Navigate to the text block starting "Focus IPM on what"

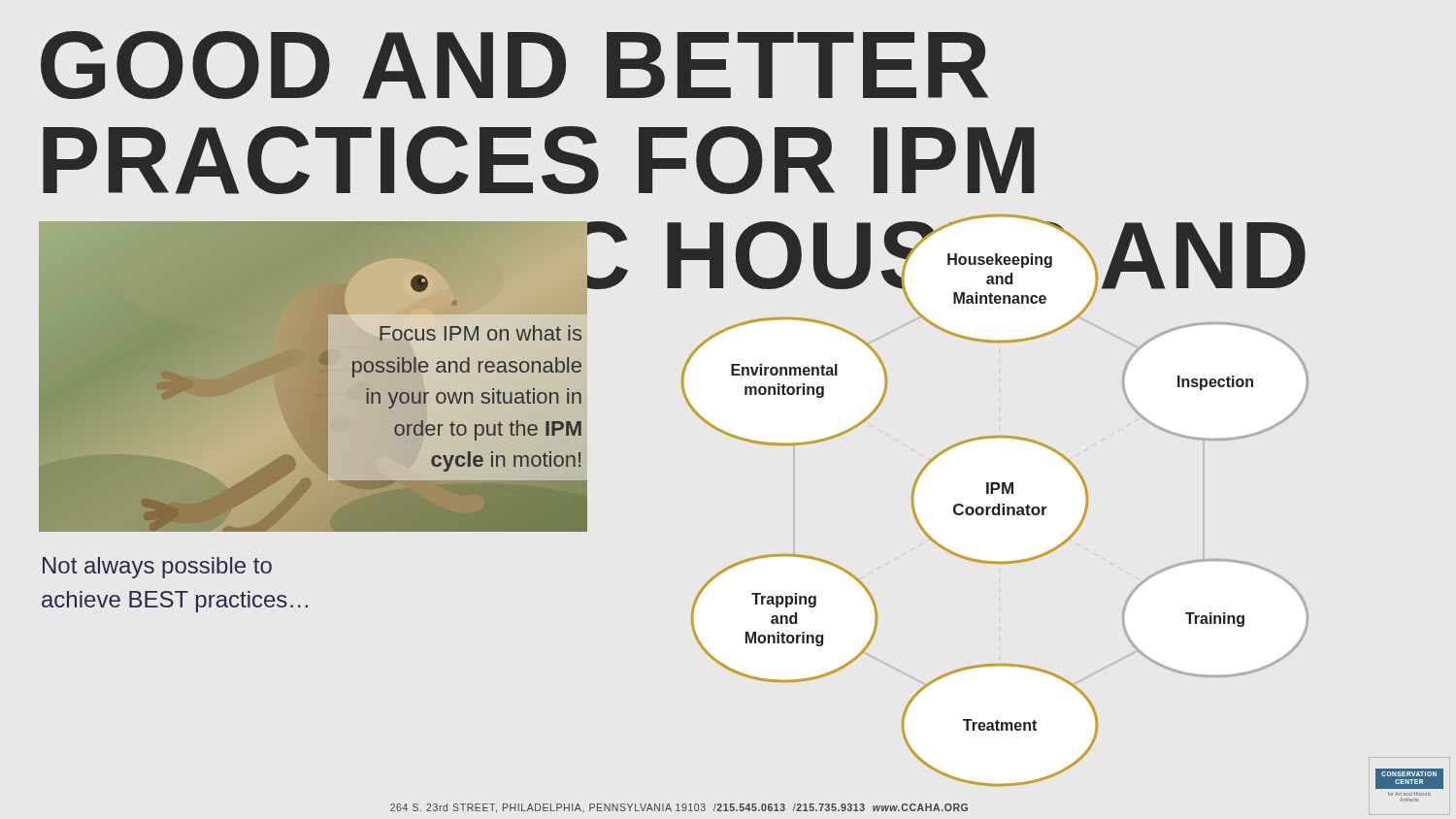pyautogui.click(x=467, y=397)
